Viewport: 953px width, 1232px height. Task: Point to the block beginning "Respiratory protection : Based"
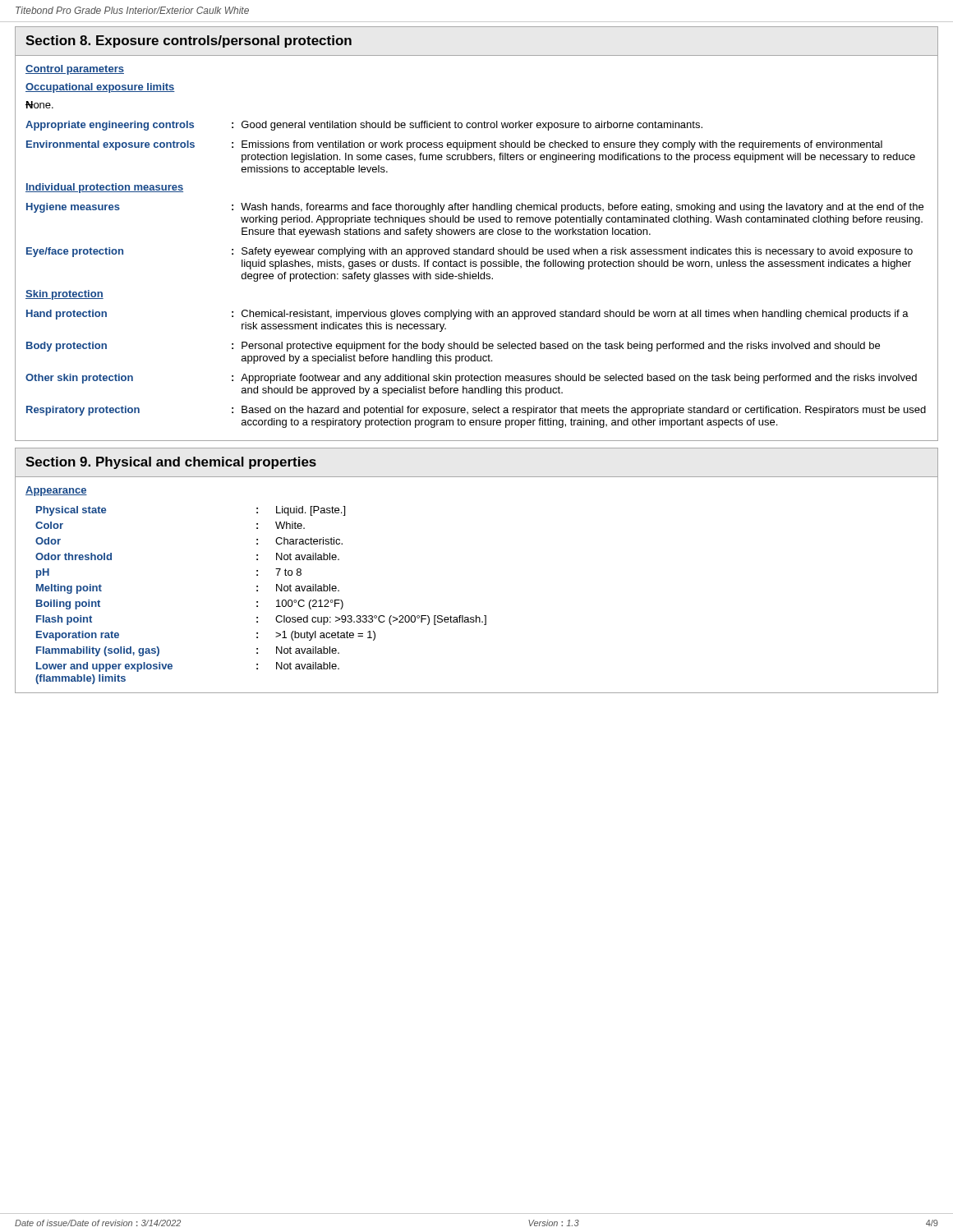click(476, 415)
